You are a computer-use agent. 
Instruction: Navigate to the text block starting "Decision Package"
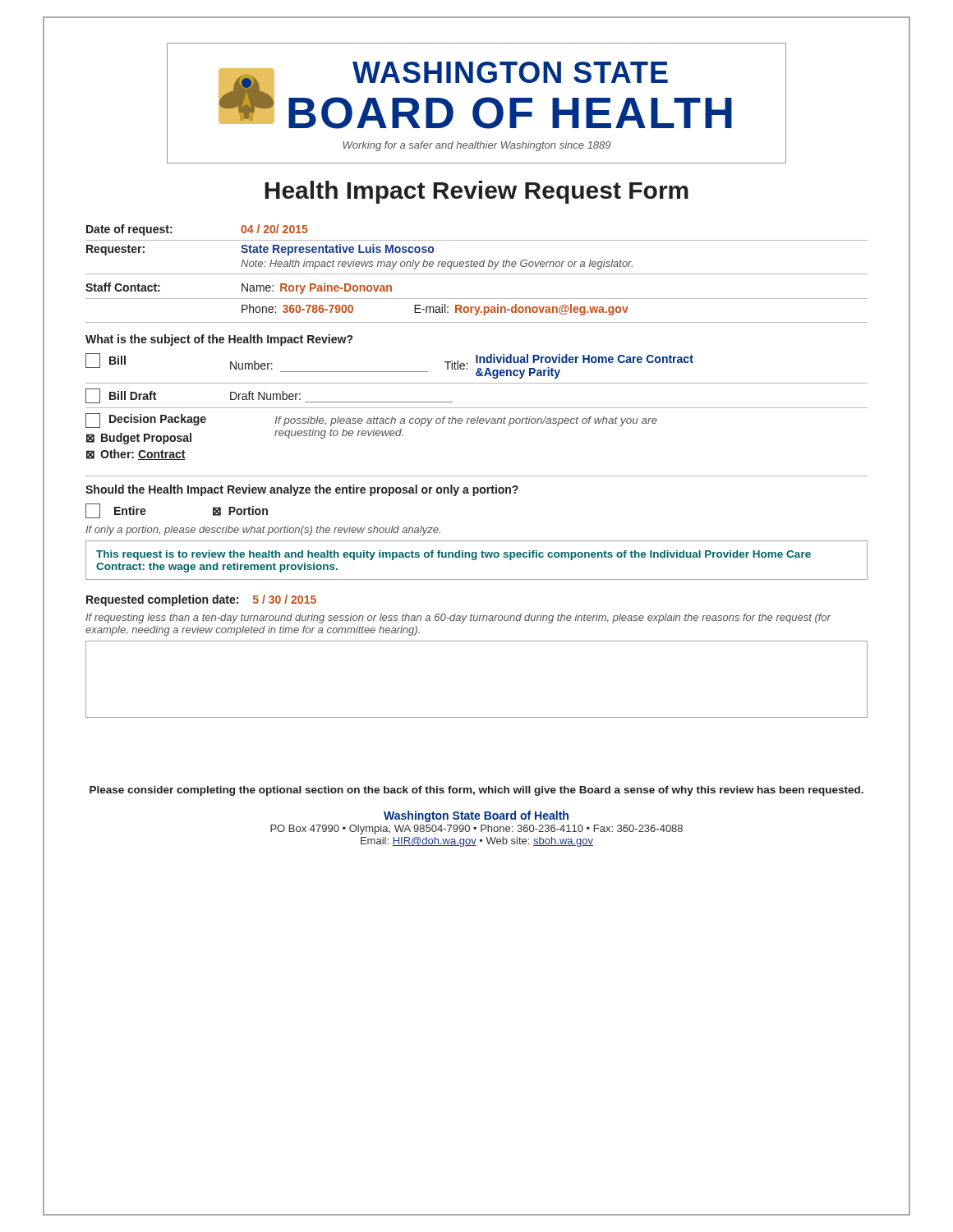tap(146, 420)
